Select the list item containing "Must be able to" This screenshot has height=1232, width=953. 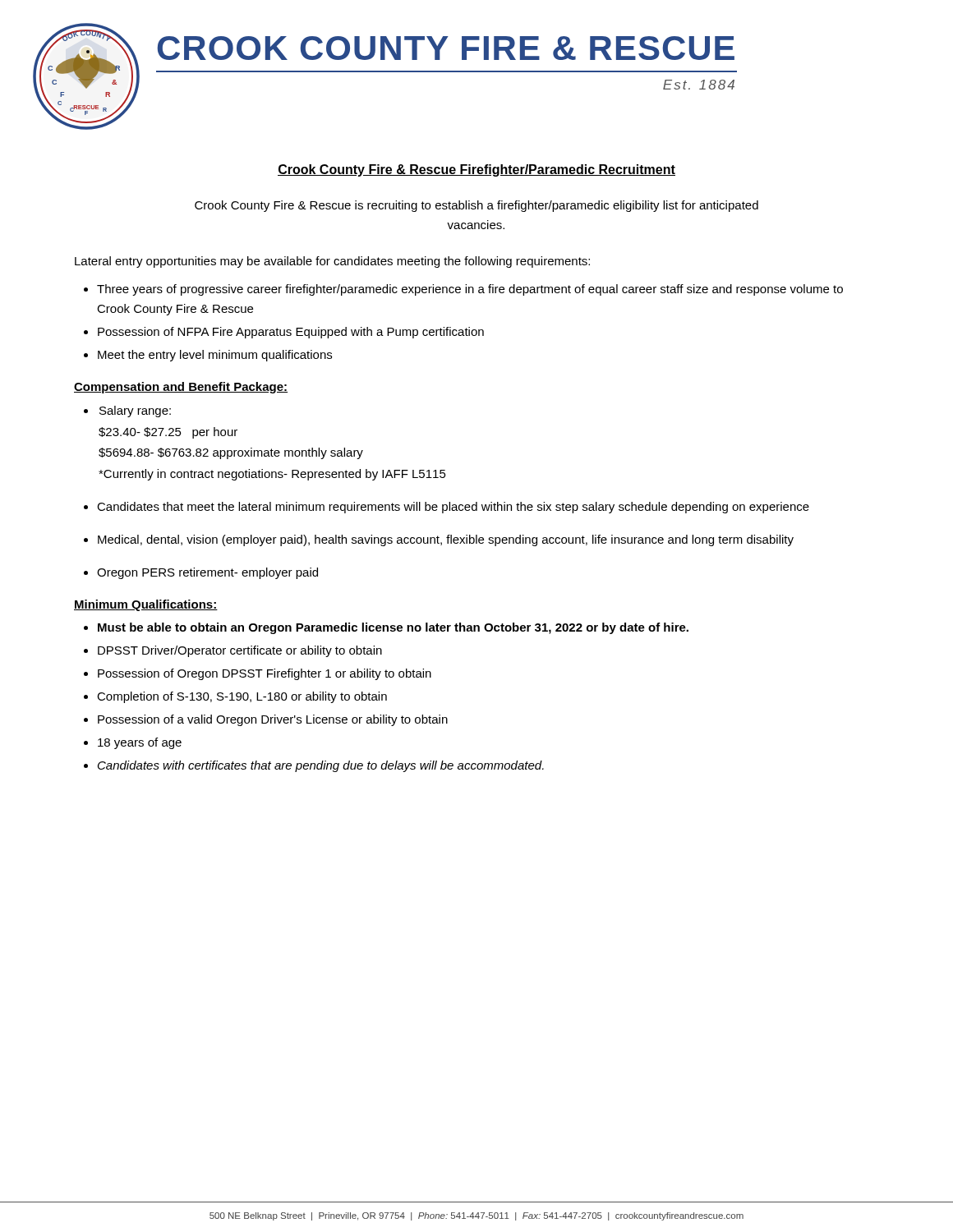pyautogui.click(x=393, y=627)
